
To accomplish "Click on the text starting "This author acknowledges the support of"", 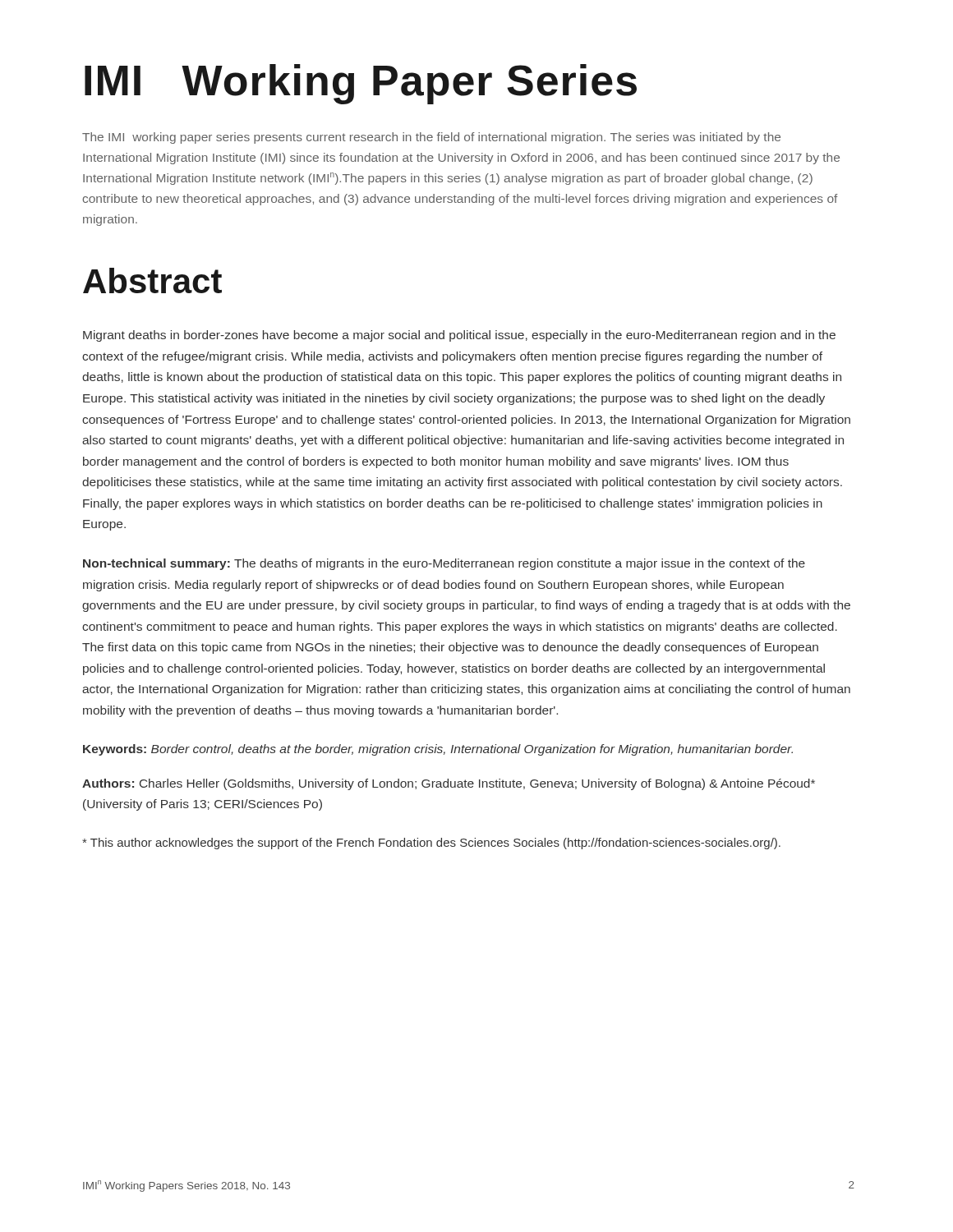I will [468, 842].
